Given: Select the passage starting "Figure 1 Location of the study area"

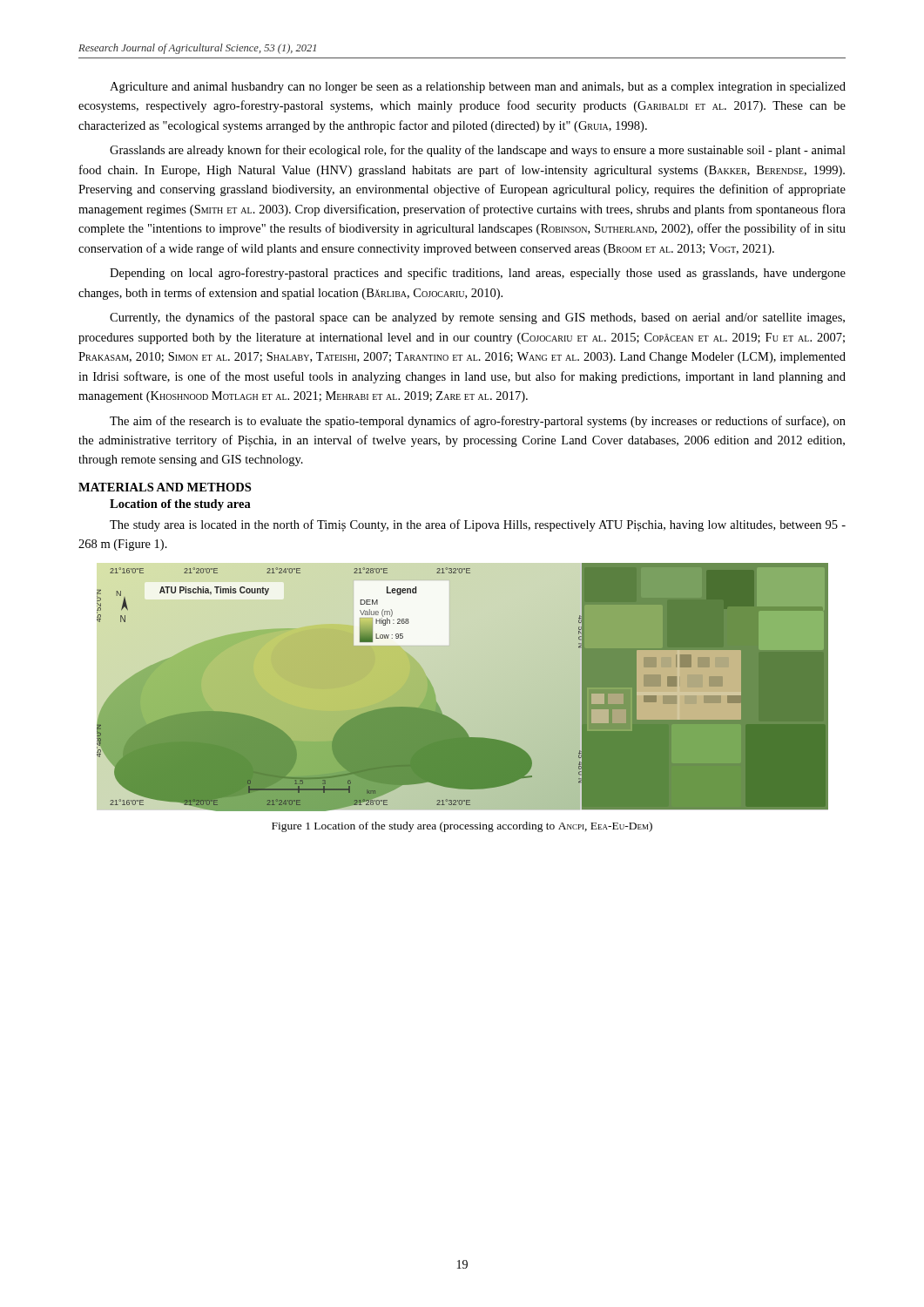Looking at the screenshot, I should [462, 826].
